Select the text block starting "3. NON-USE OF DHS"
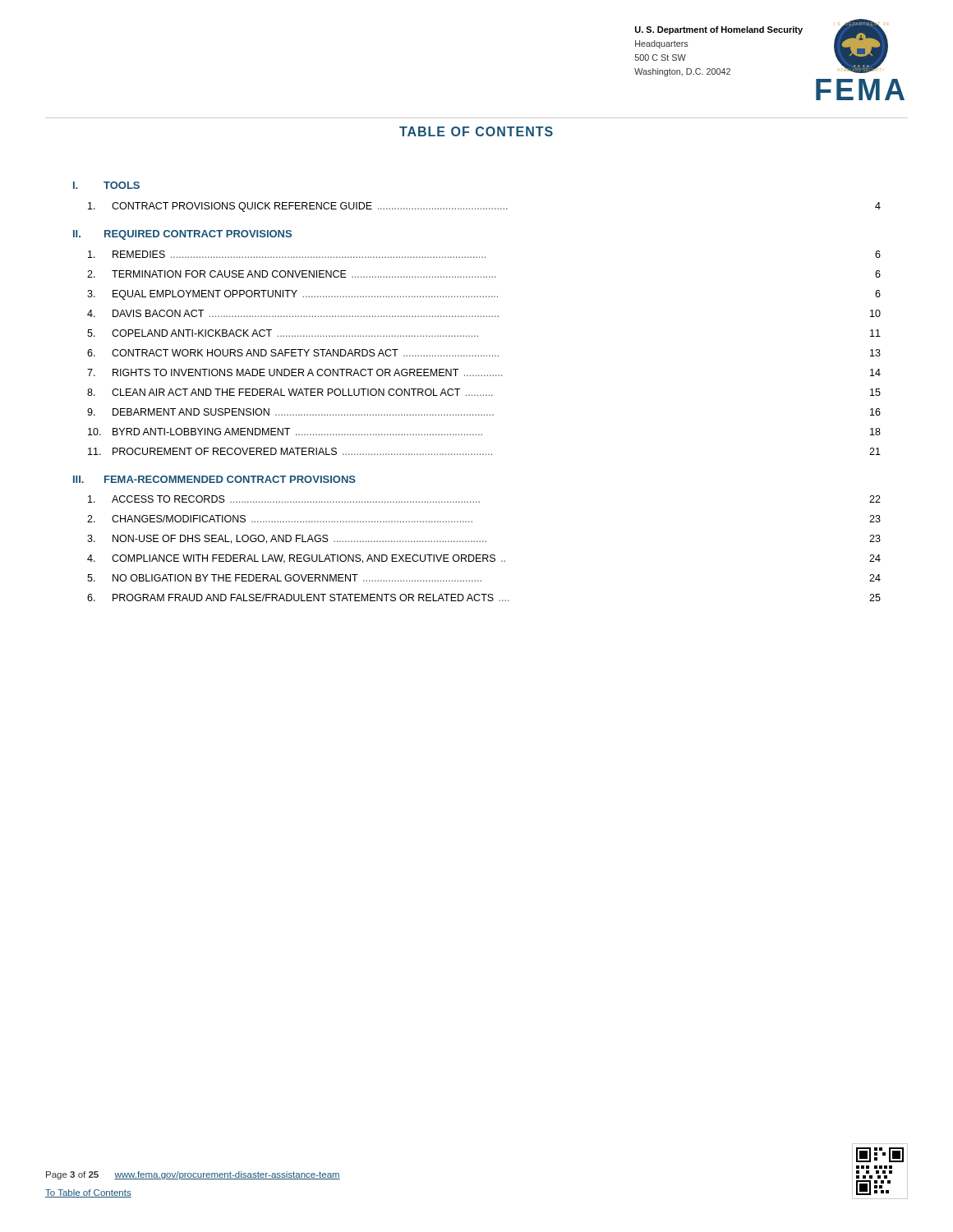The image size is (953, 1232). [476, 539]
